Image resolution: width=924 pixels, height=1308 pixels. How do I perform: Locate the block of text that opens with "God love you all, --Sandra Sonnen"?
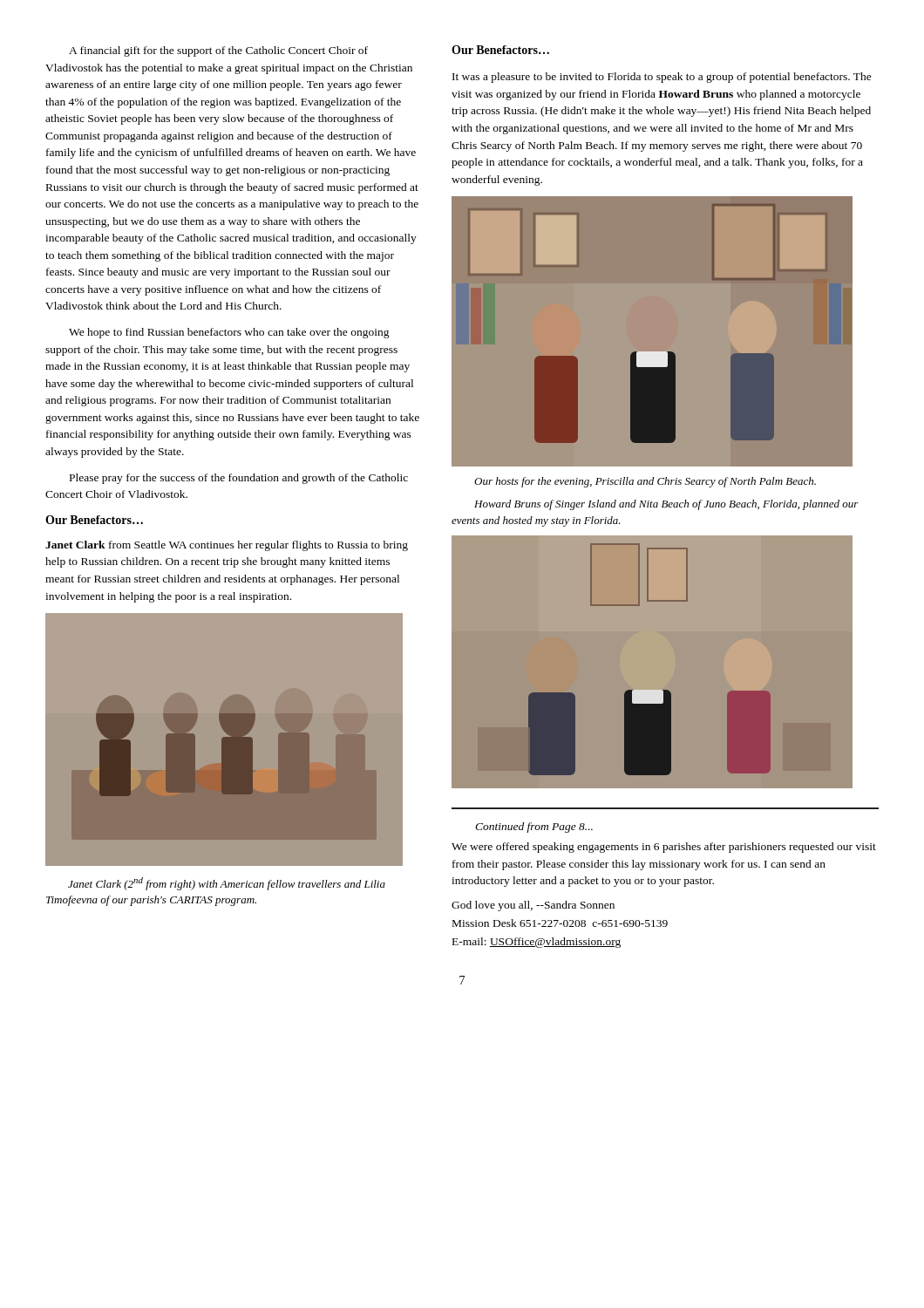coord(665,924)
